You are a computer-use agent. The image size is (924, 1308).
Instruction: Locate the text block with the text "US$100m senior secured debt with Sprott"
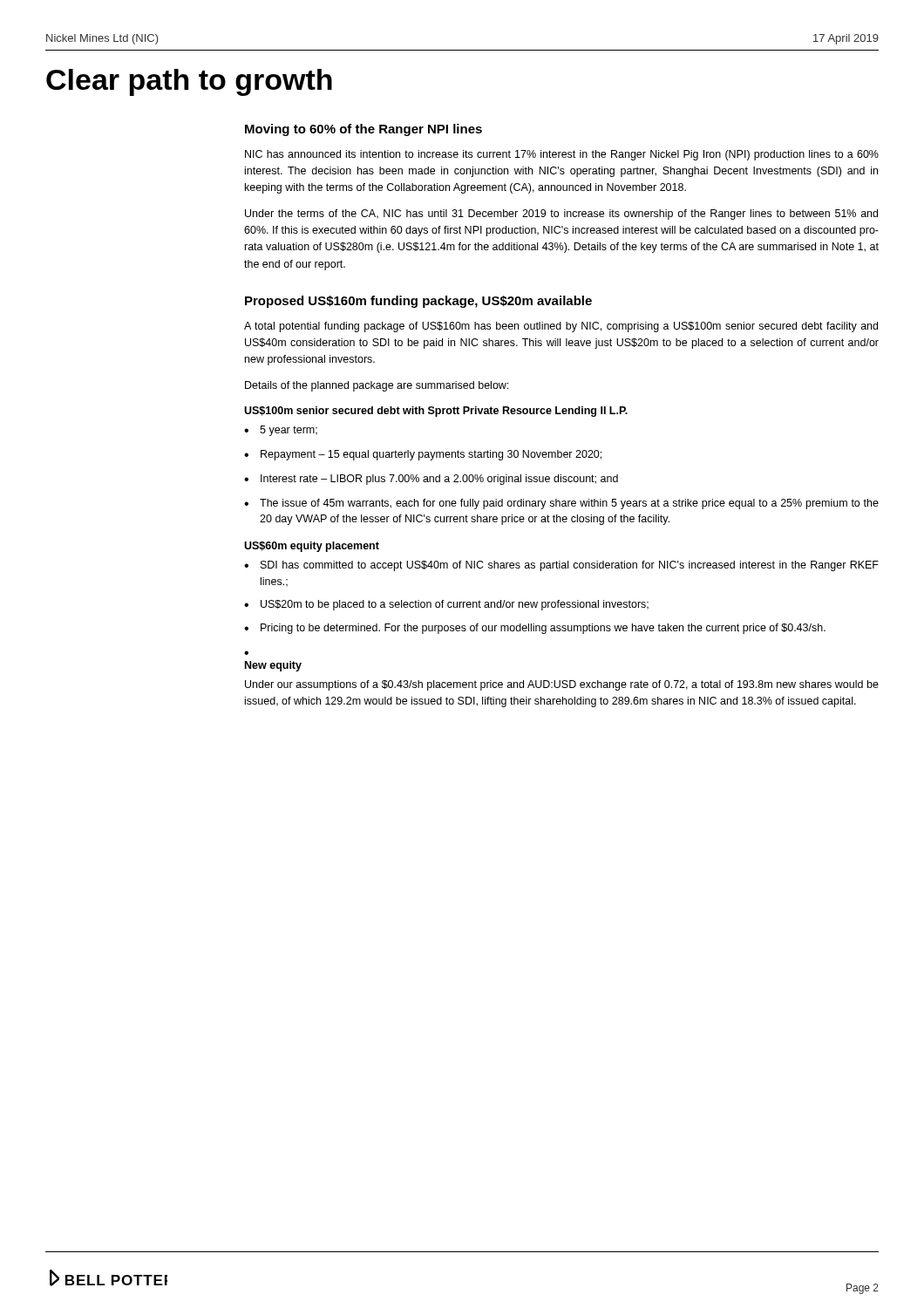coord(436,411)
